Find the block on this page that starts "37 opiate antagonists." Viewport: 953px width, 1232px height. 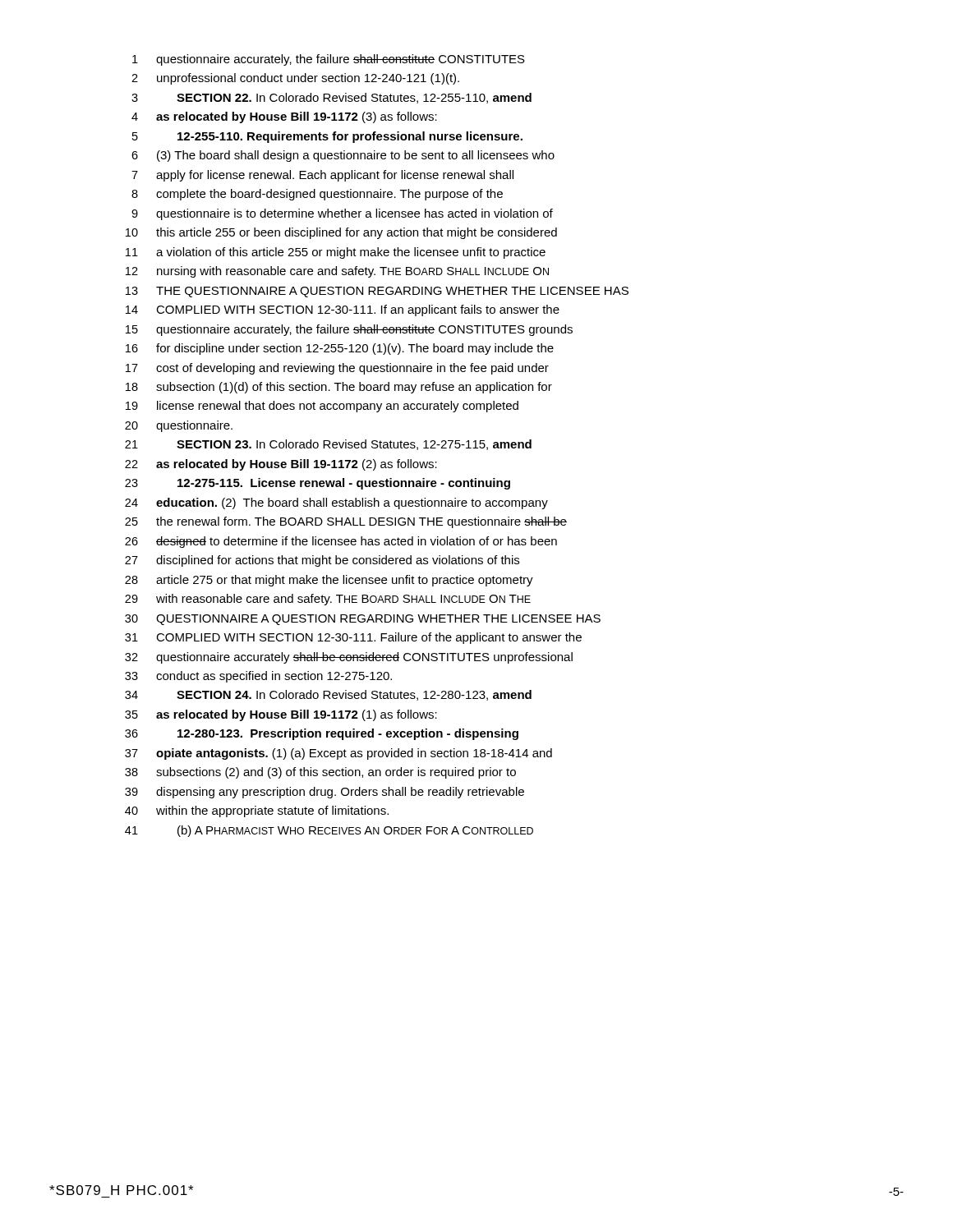(x=476, y=753)
